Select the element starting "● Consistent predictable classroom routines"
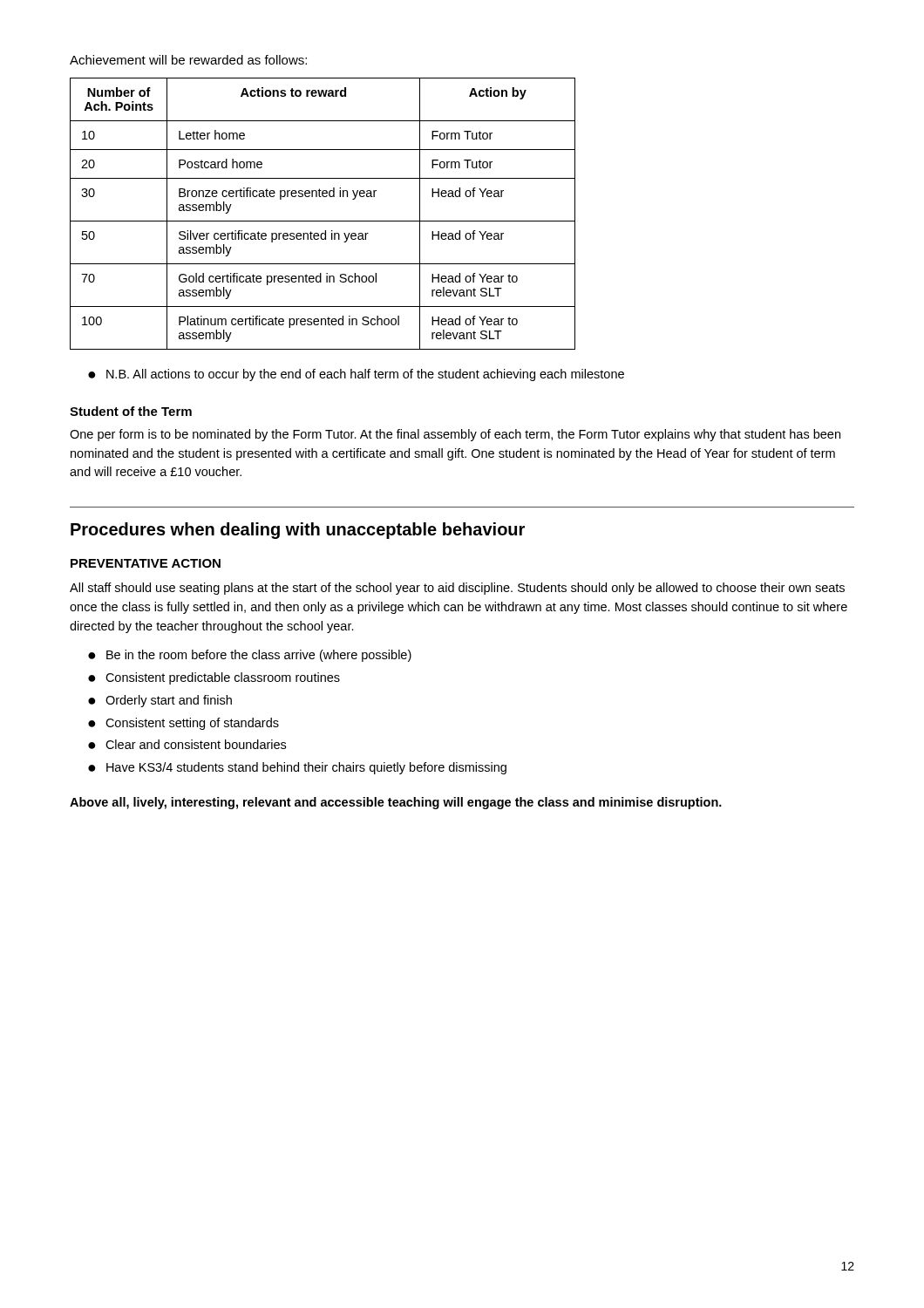This screenshot has height=1308, width=924. tap(214, 678)
